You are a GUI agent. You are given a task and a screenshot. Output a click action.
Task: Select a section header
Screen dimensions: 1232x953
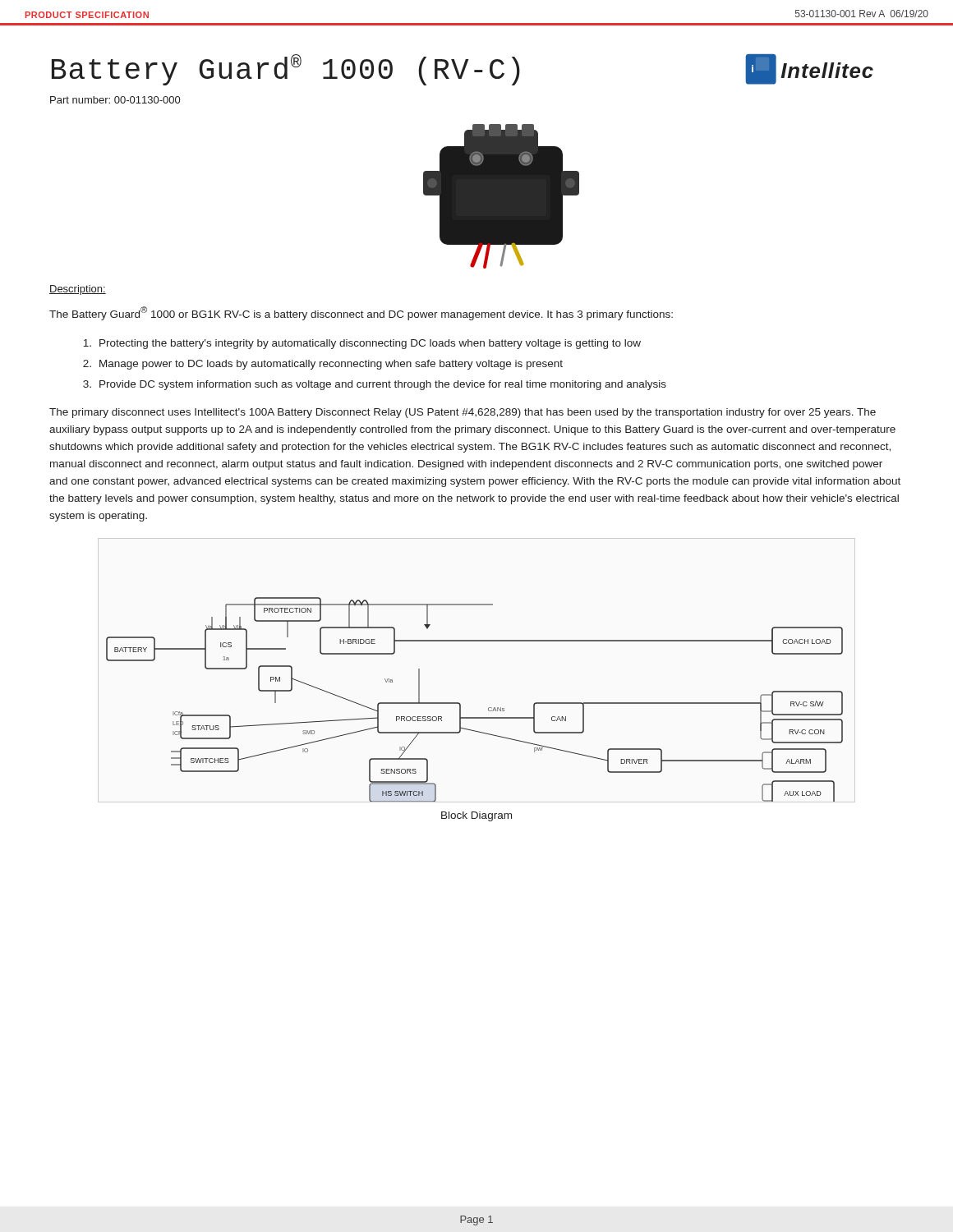coord(77,289)
